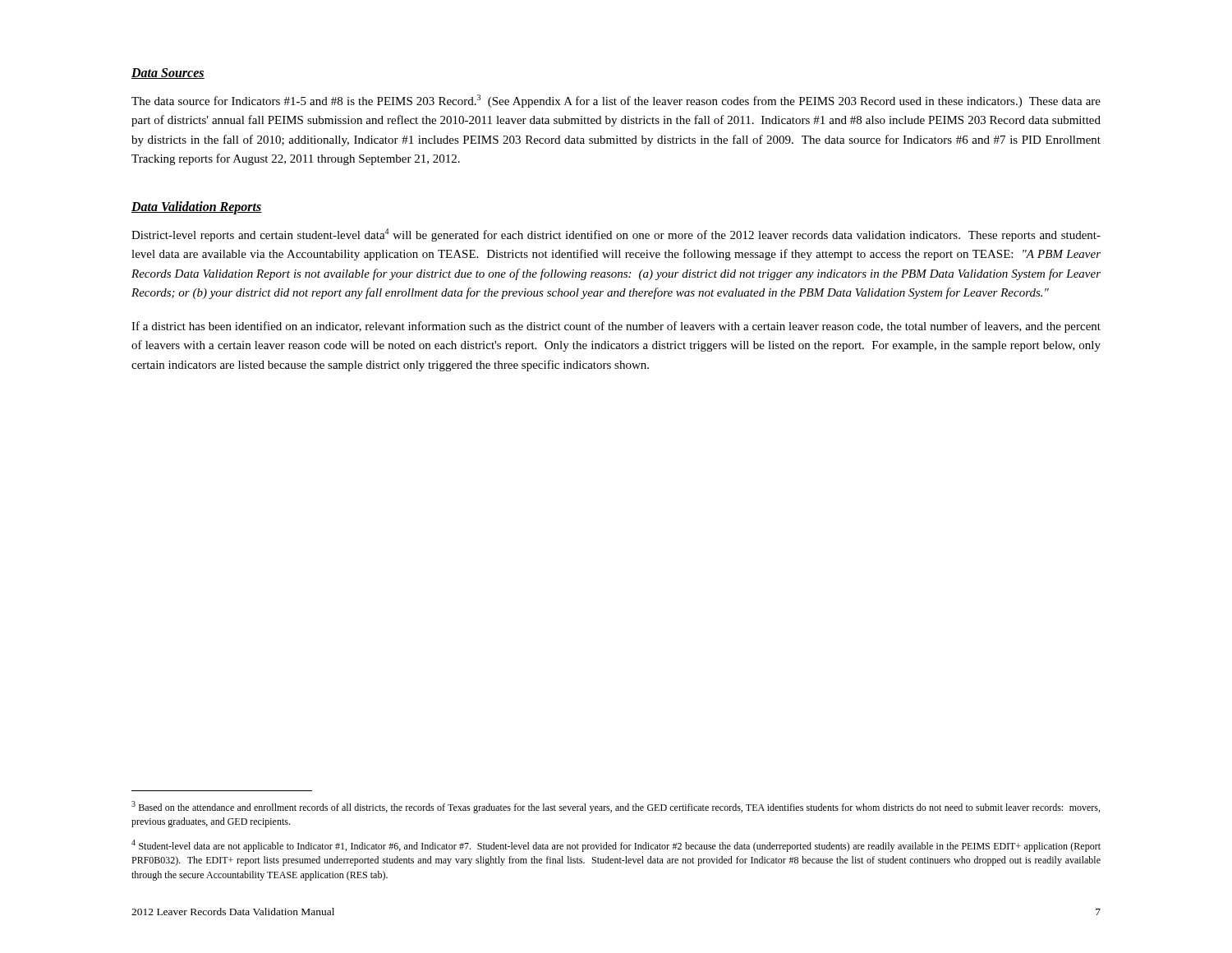The height and width of the screenshot is (953, 1232).
Task: Click on the footnote that reads "3 Based on the attendance and enrollment"
Action: click(x=616, y=815)
